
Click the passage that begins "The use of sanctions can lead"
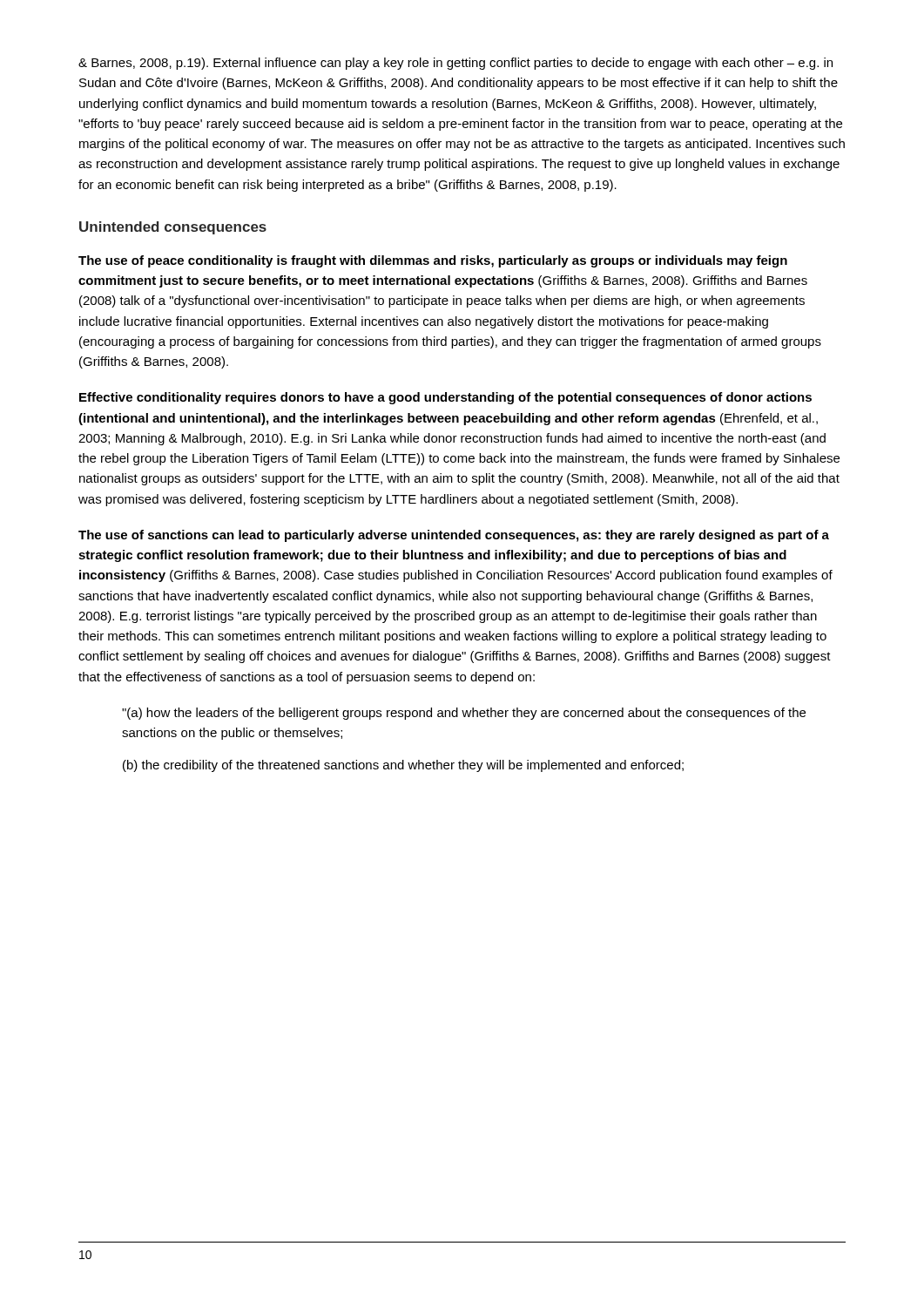[x=455, y=605]
